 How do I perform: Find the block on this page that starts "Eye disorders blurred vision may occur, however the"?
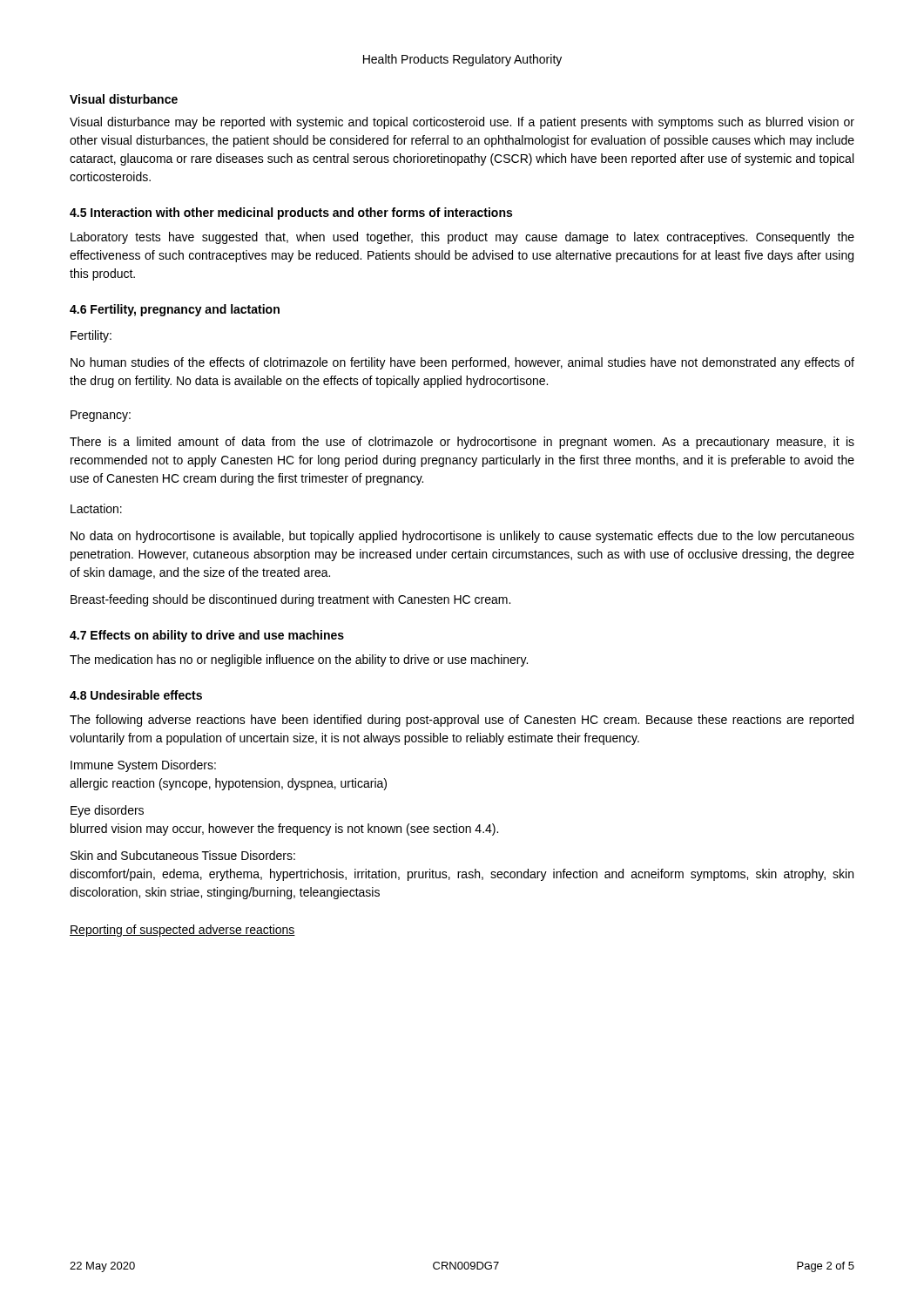pos(284,819)
